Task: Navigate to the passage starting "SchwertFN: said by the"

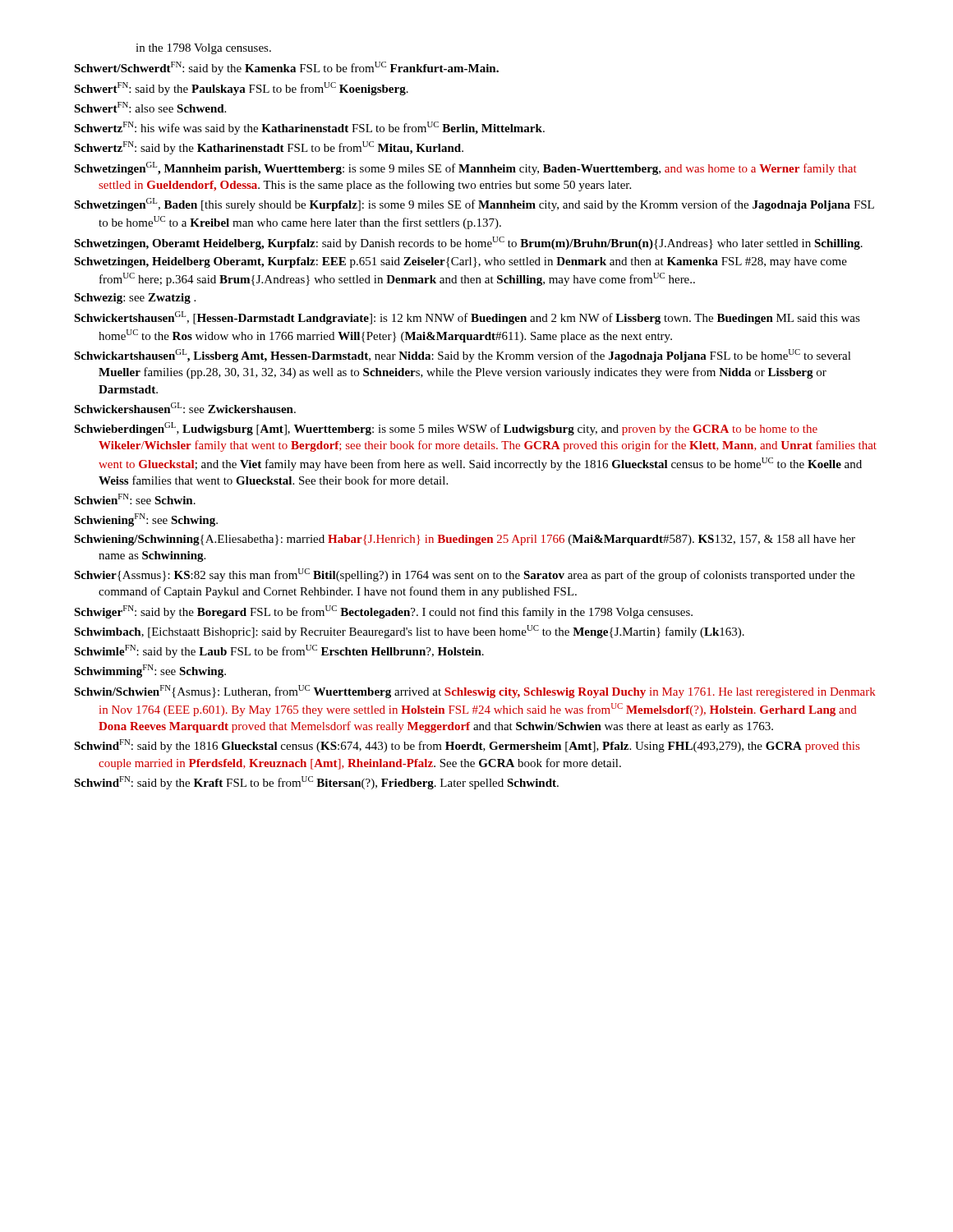Action: (241, 87)
